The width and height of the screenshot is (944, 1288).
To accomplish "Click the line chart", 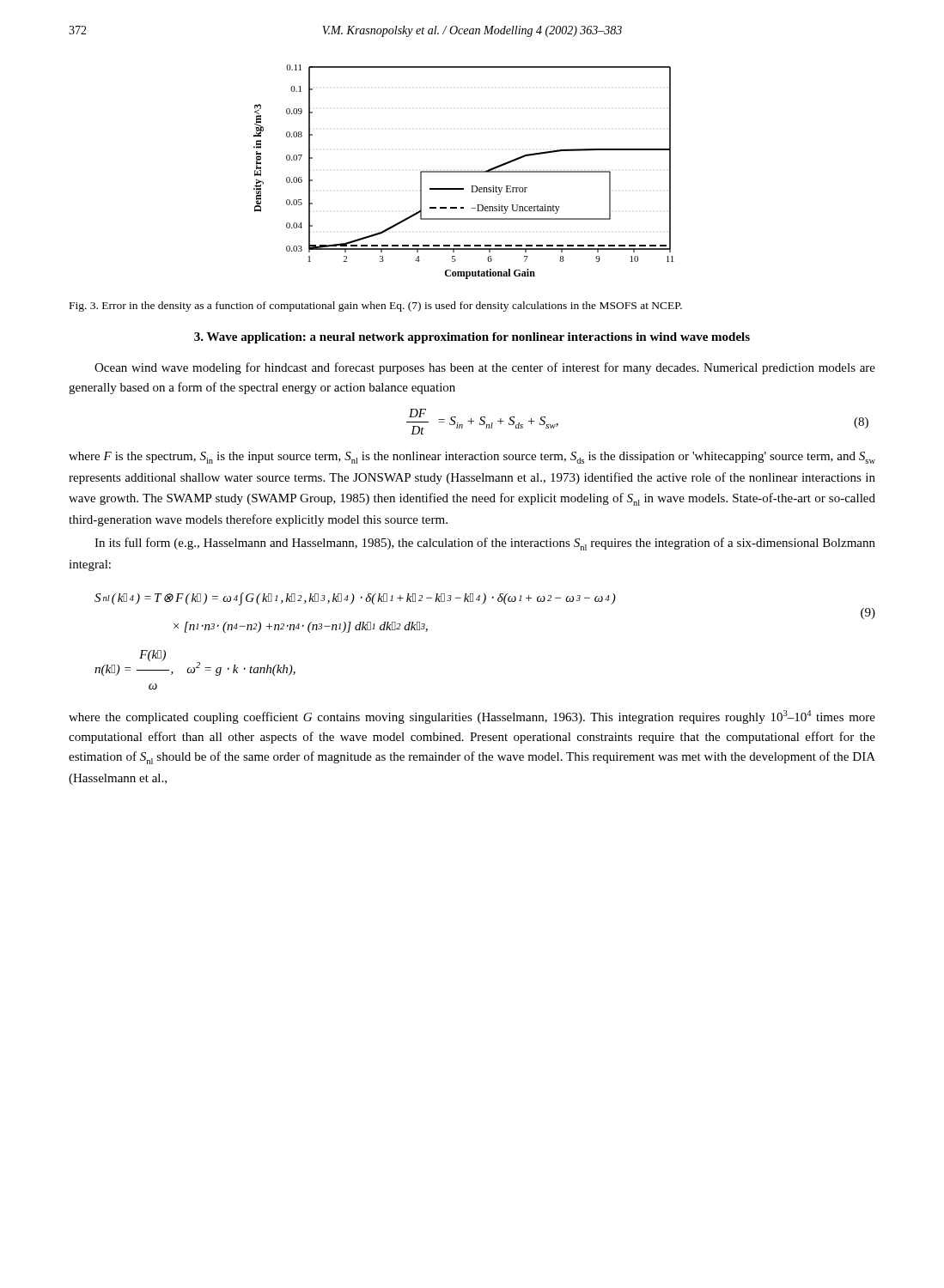I will click(x=472, y=172).
